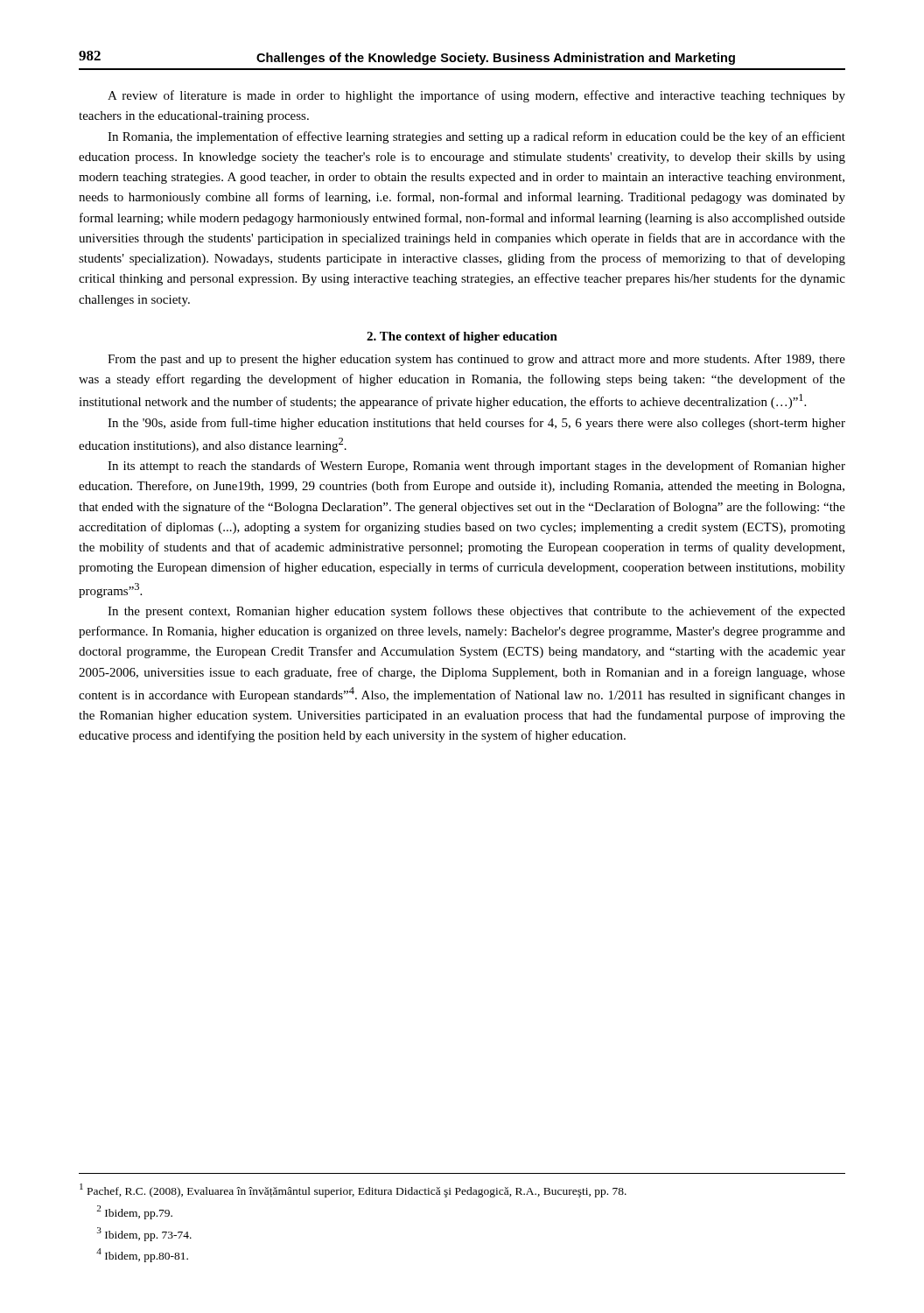The image size is (924, 1313).
Task: Locate the block of text that opens with "1 Pachef, R.C."
Action: tap(353, 1189)
